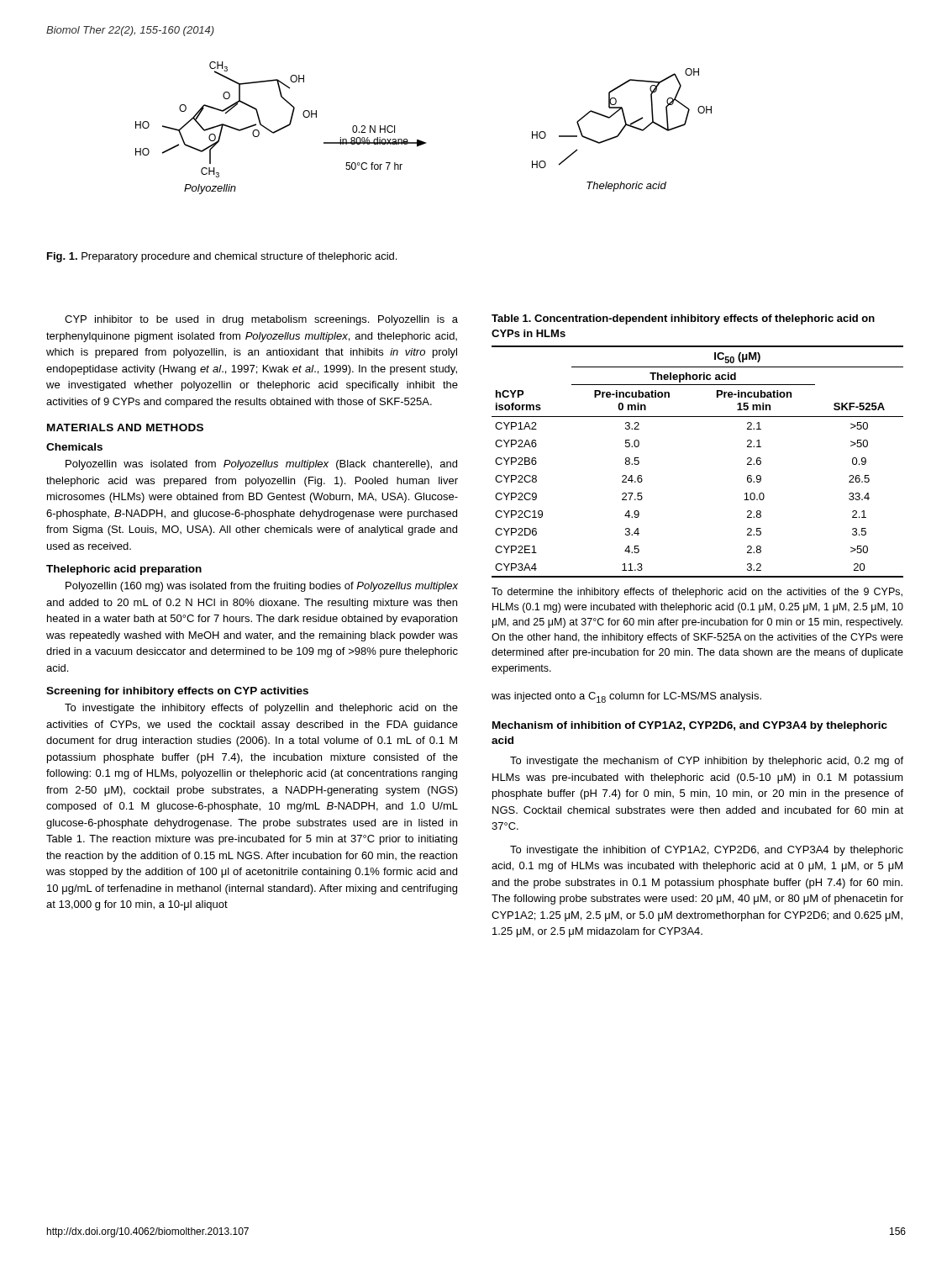Click on the region starting "To determine the inhibitory effects of"

click(x=697, y=630)
